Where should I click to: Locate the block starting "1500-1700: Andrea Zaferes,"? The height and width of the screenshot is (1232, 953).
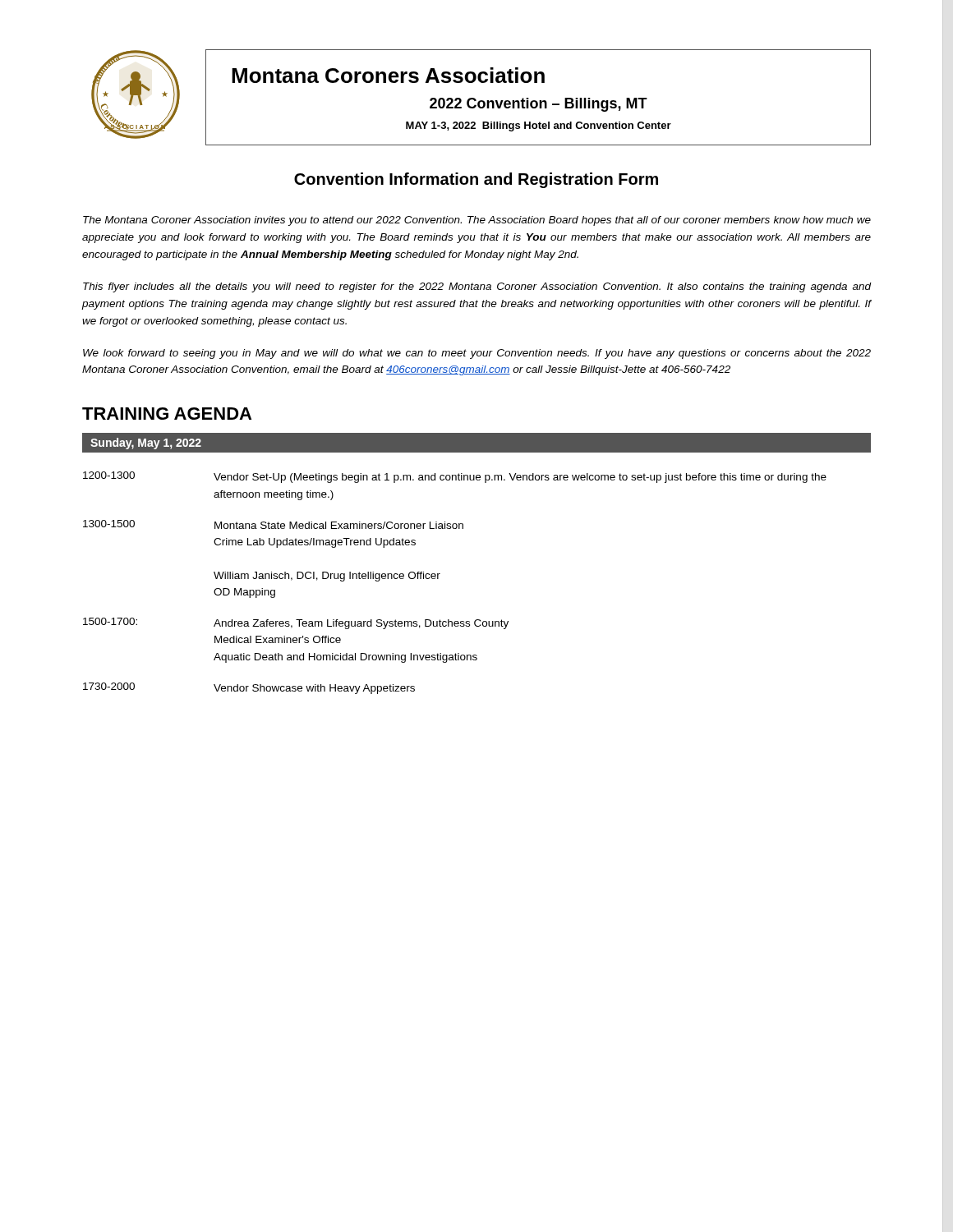pos(296,623)
